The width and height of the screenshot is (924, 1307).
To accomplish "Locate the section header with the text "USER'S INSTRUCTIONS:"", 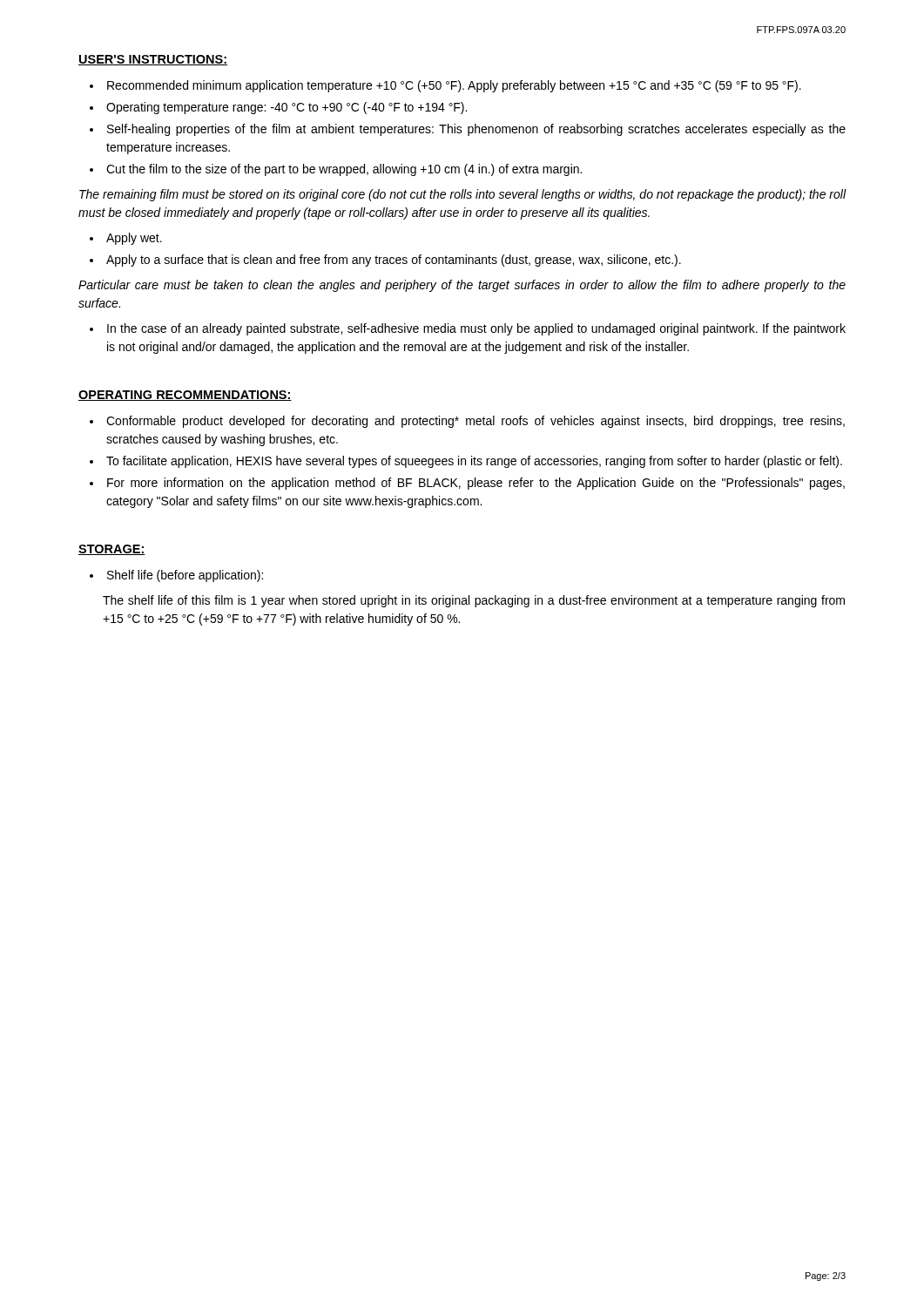I will click(x=153, y=59).
